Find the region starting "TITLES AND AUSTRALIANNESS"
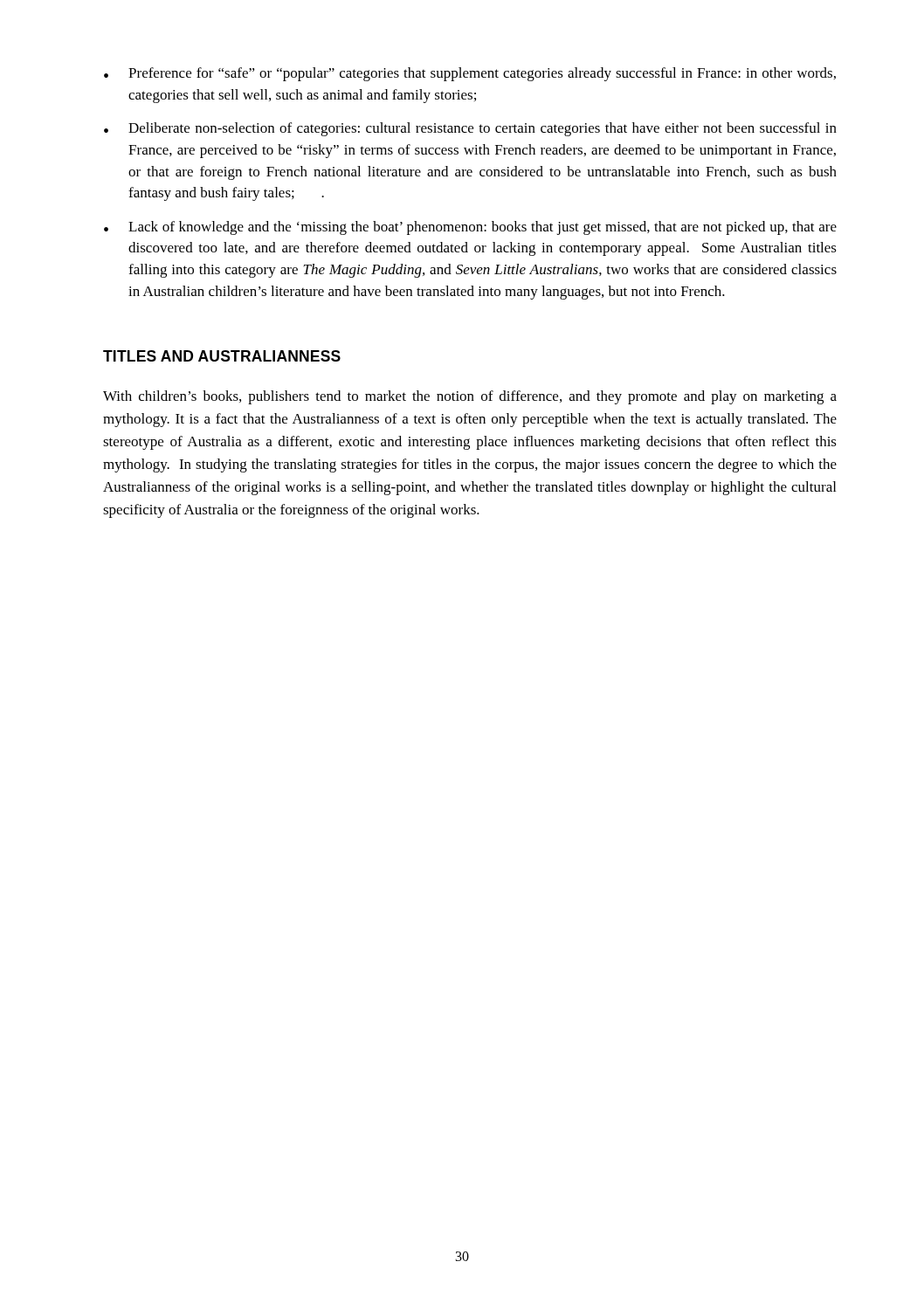This screenshot has height=1310, width=924. [x=222, y=357]
